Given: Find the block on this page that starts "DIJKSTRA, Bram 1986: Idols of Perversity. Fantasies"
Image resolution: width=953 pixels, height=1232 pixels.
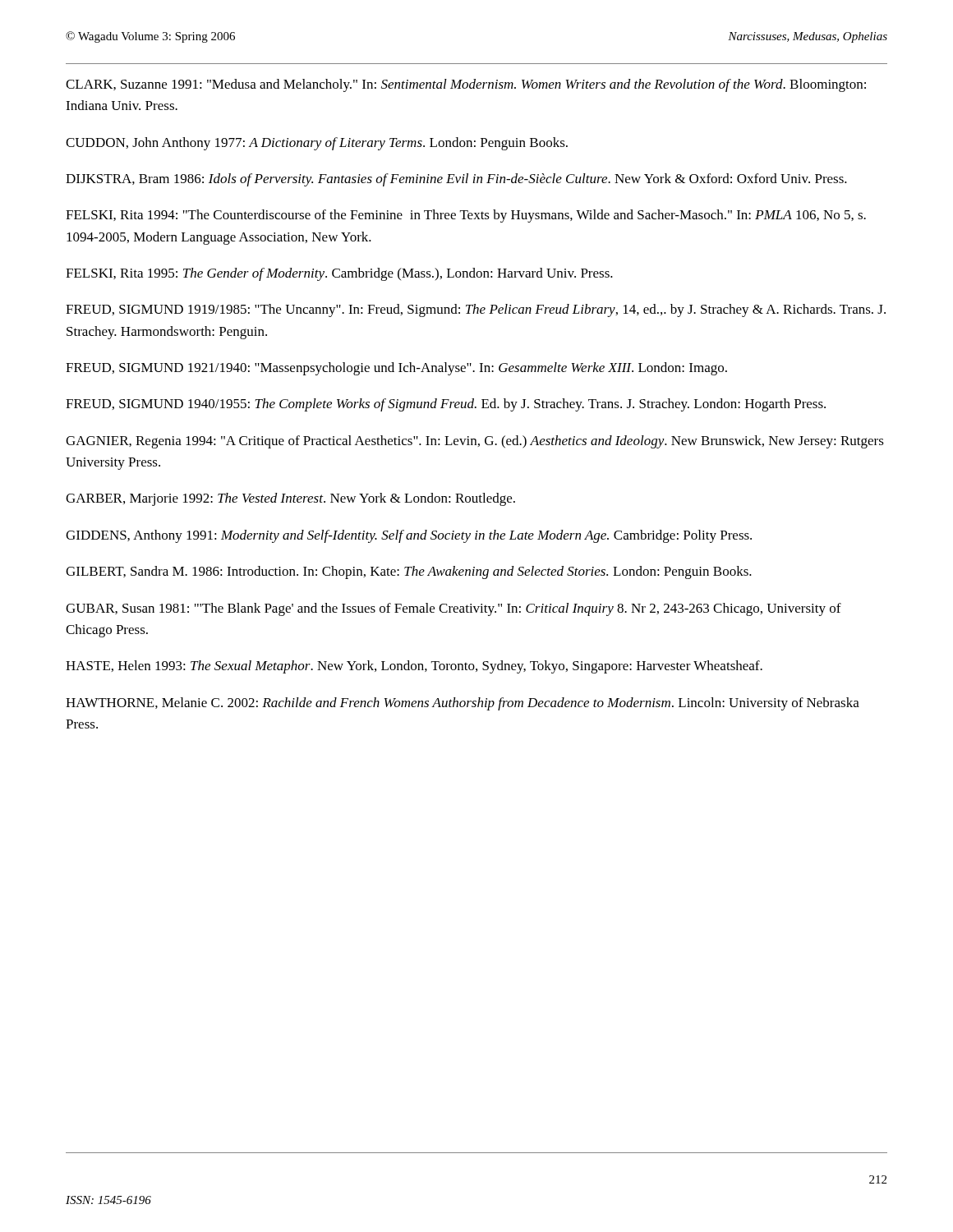Looking at the screenshot, I should [457, 179].
